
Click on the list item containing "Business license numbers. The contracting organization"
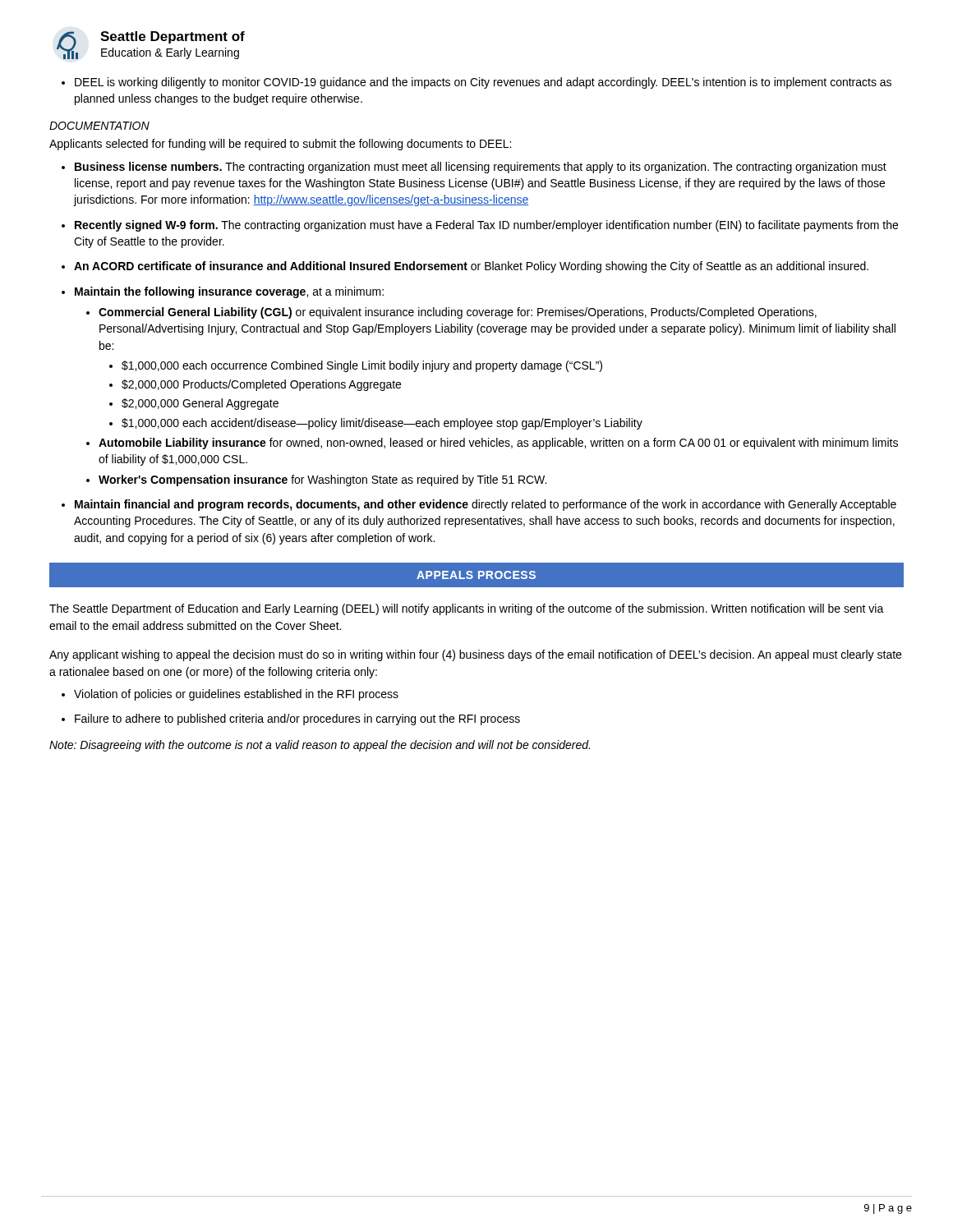tap(489, 183)
